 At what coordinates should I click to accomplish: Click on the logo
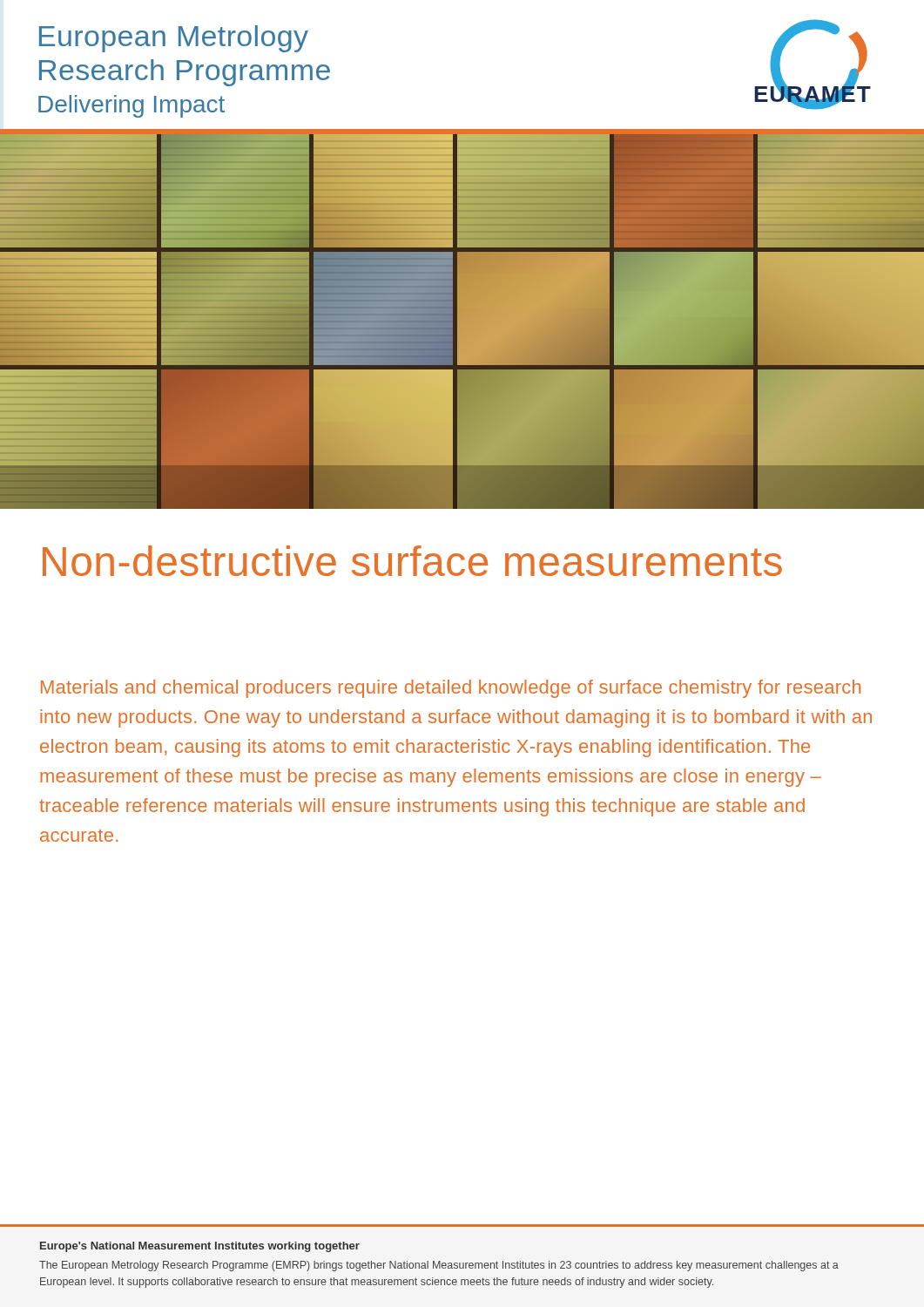[815, 67]
